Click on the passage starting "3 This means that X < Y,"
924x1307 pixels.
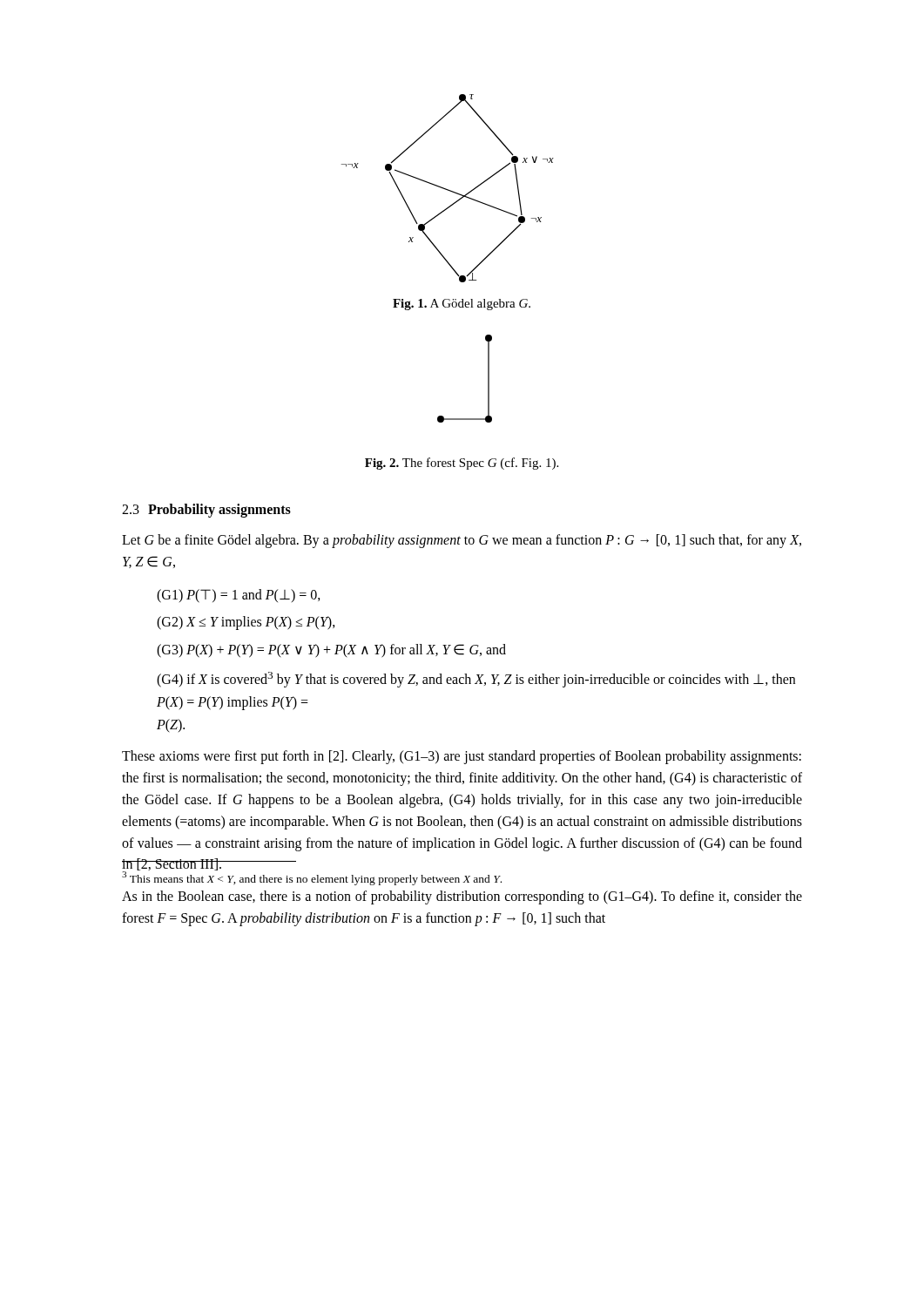click(312, 877)
